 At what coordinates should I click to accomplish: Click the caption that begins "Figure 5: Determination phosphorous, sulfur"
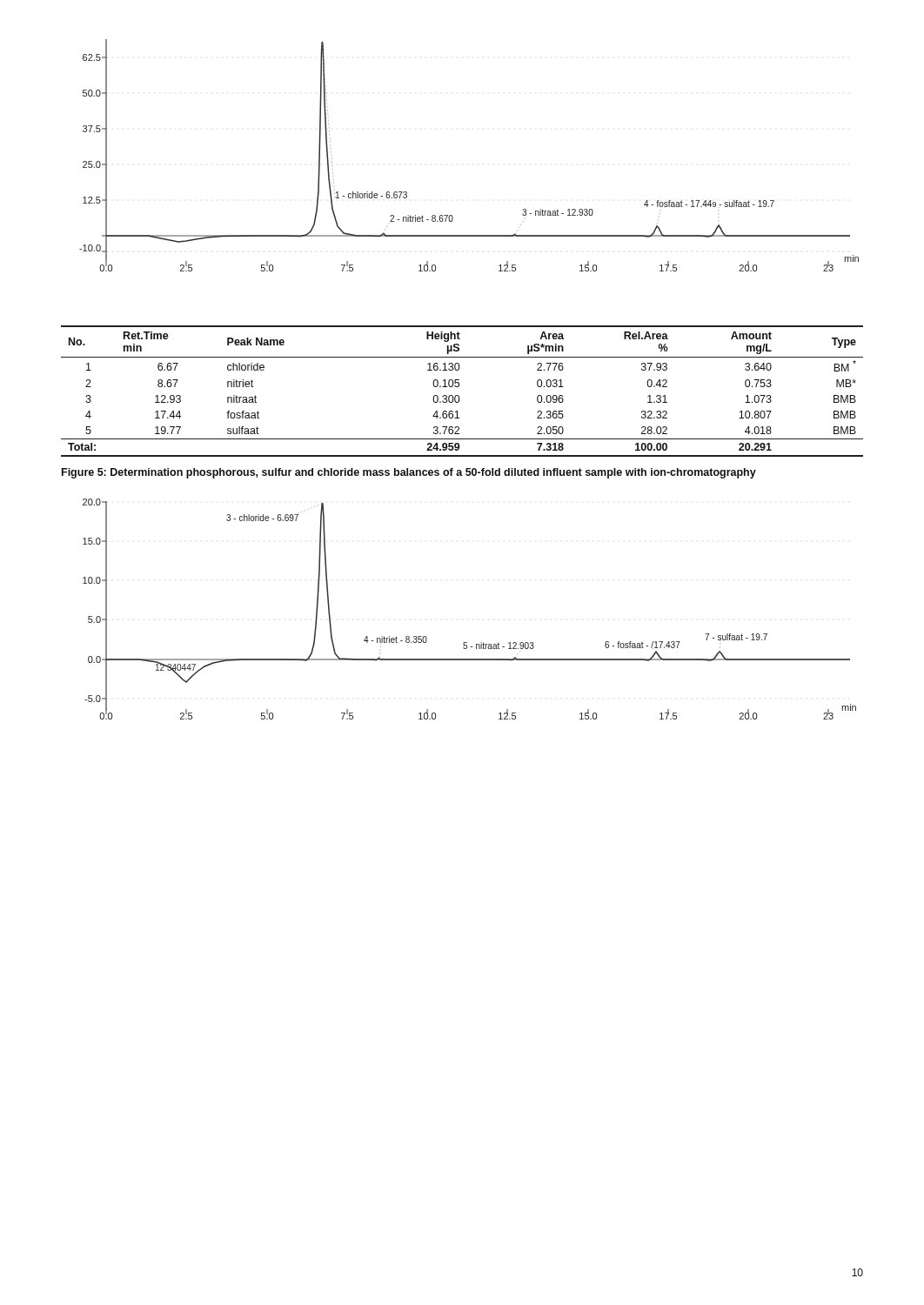tap(408, 473)
